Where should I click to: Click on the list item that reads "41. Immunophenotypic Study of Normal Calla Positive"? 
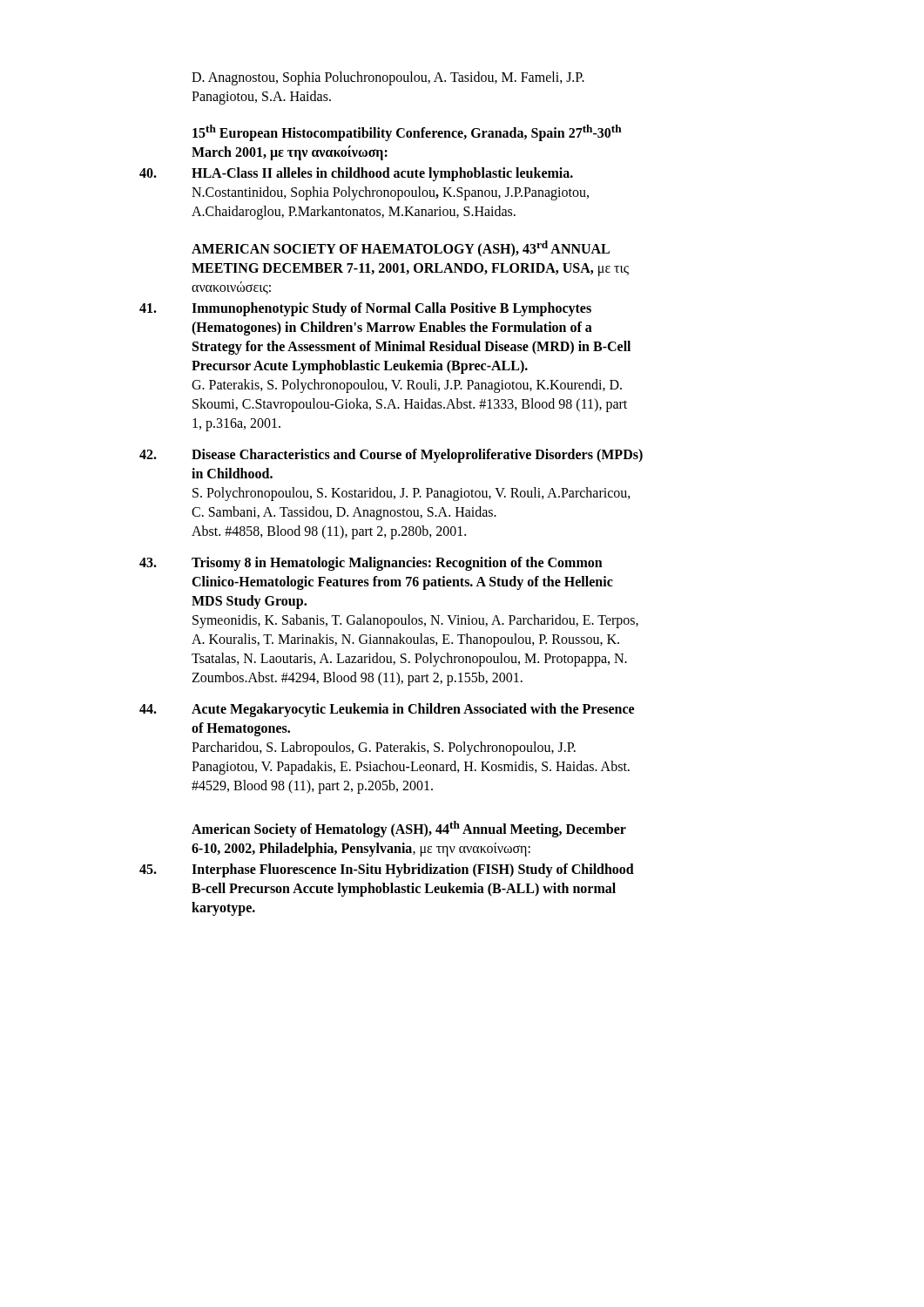(479, 367)
